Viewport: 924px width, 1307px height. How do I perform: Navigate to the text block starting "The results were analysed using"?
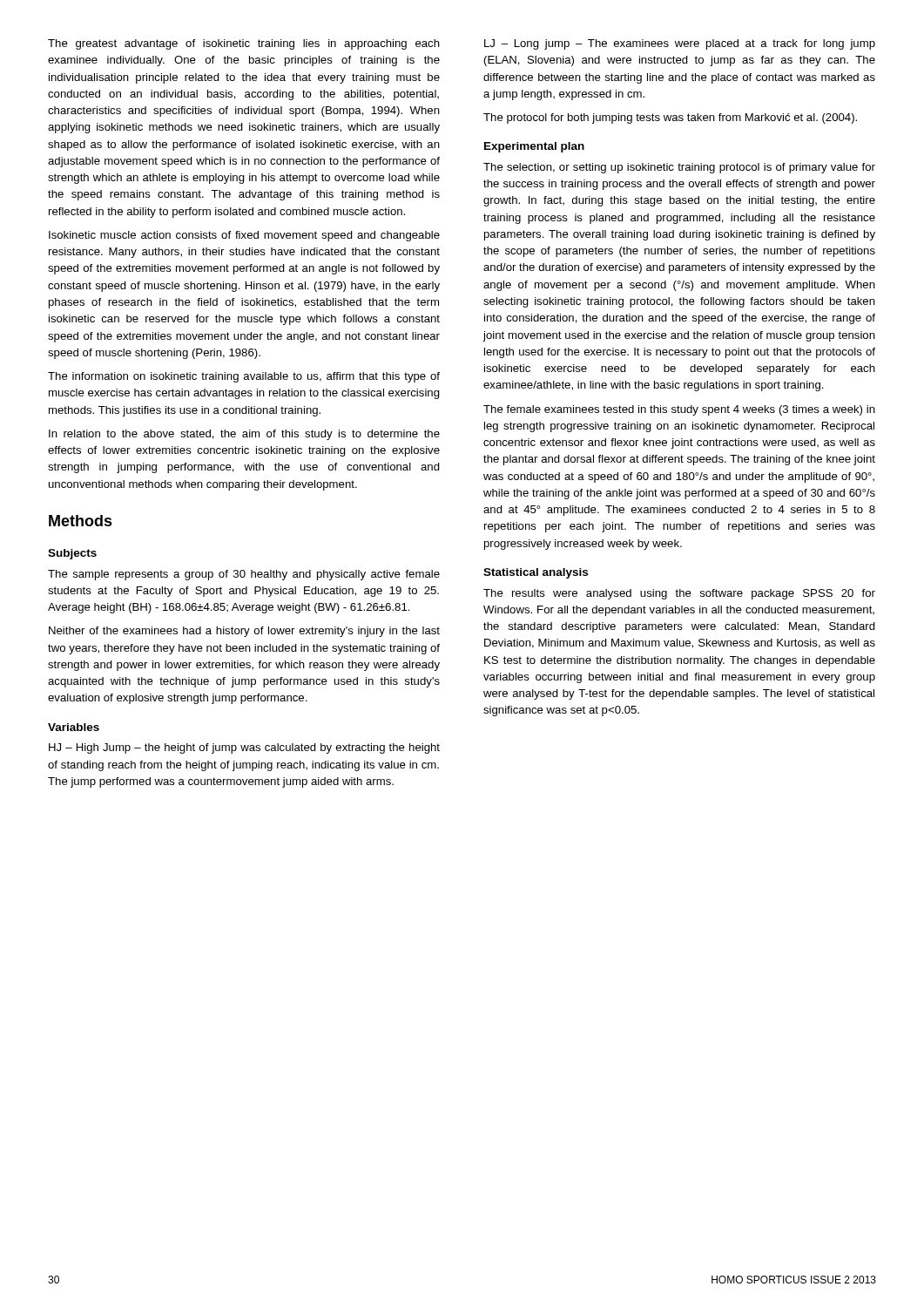point(679,651)
